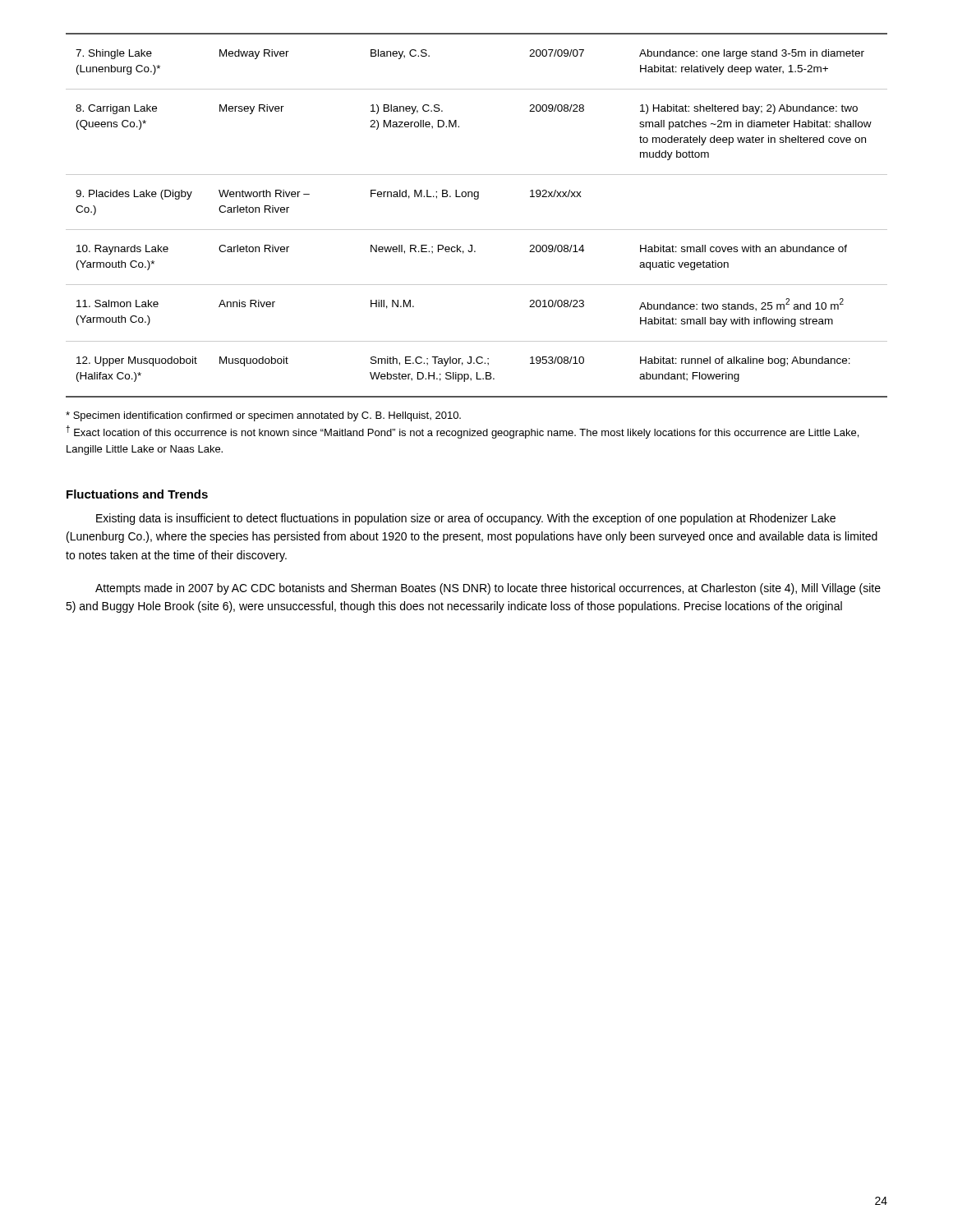Locate the text block that reads "Existing data is insufficient to detect"
The image size is (953, 1232).
tap(472, 536)
